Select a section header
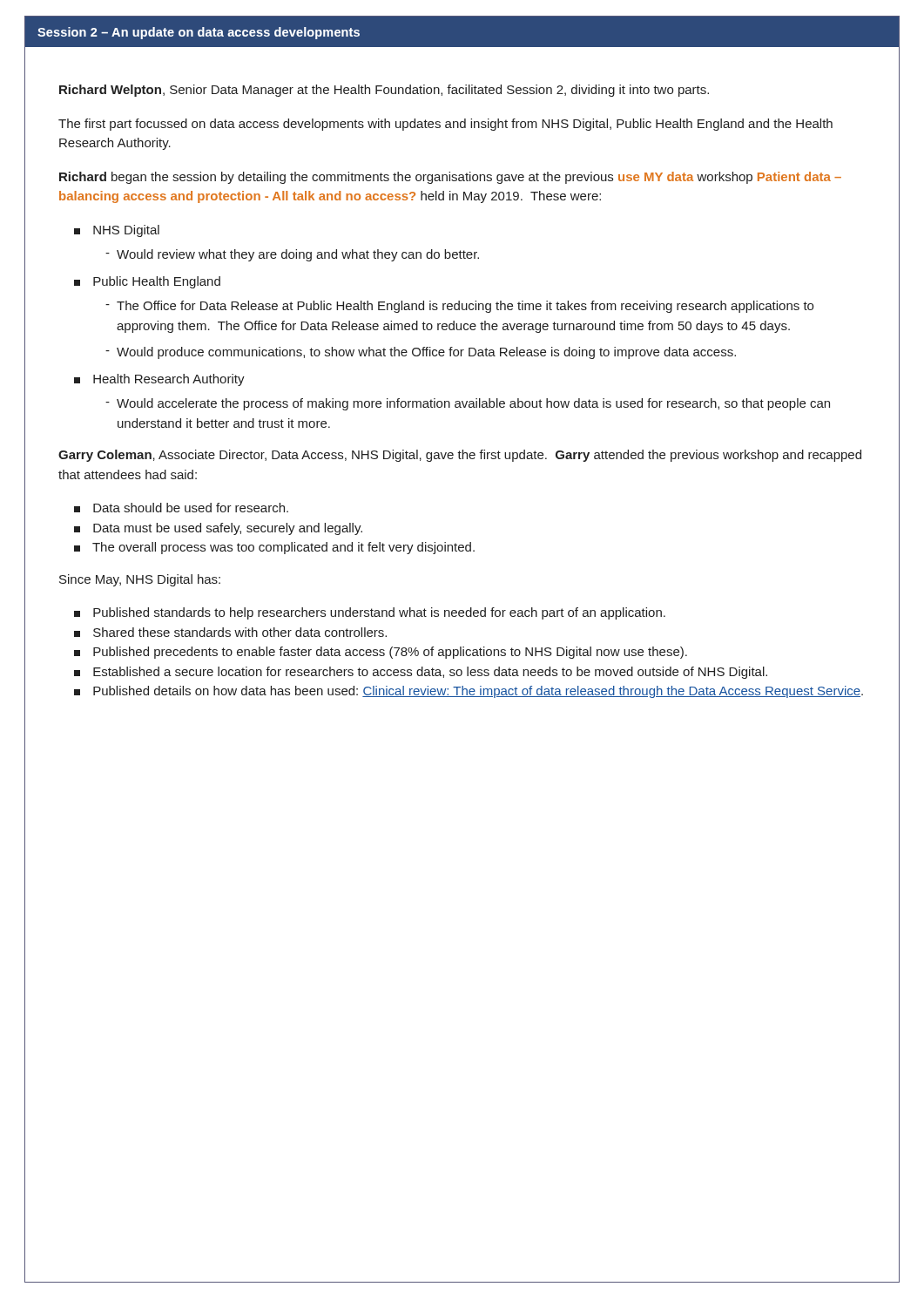Viewport: 924px width, 1307px height. coord(462,32)
